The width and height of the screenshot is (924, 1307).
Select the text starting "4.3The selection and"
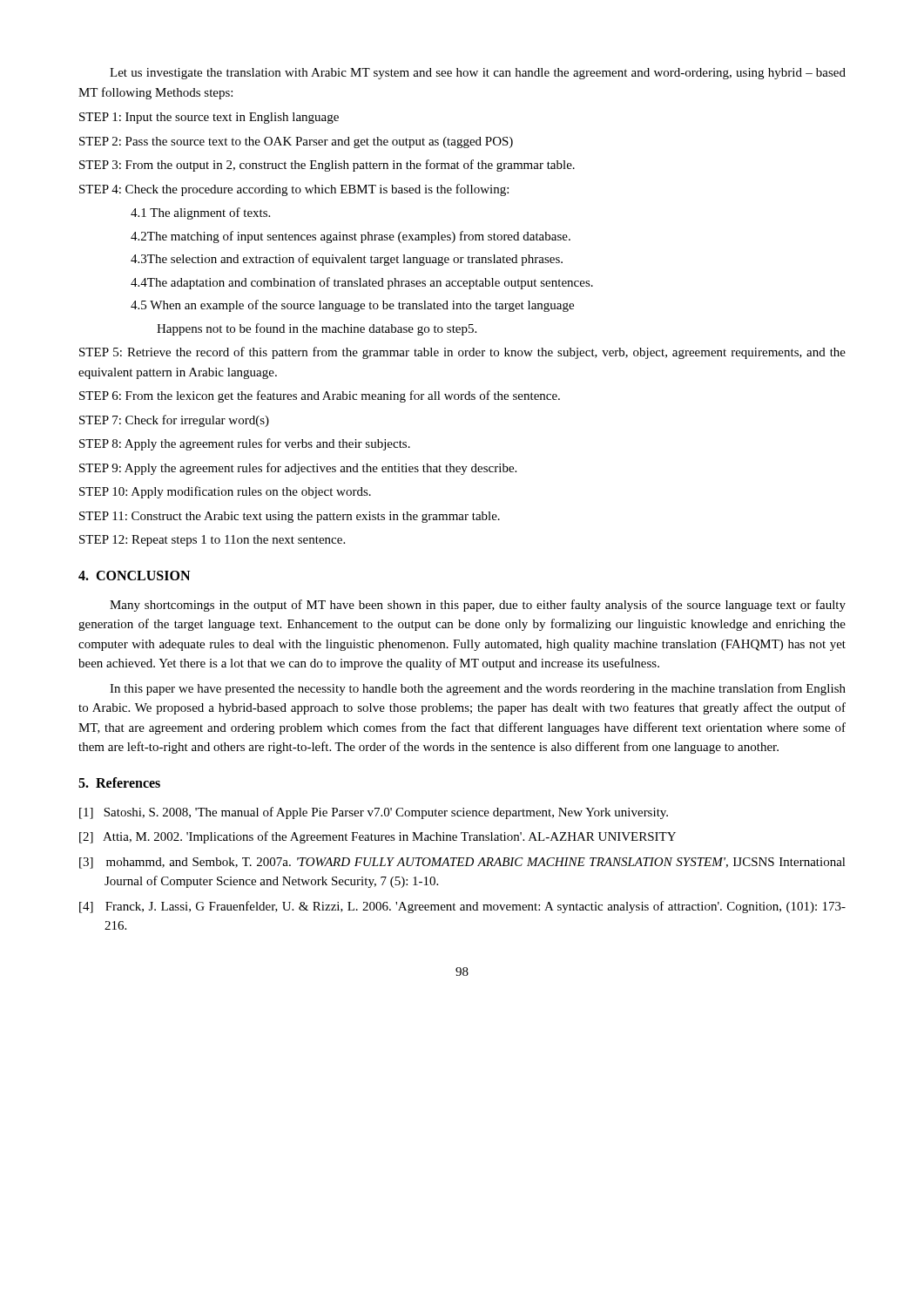(x=488, y=259)
